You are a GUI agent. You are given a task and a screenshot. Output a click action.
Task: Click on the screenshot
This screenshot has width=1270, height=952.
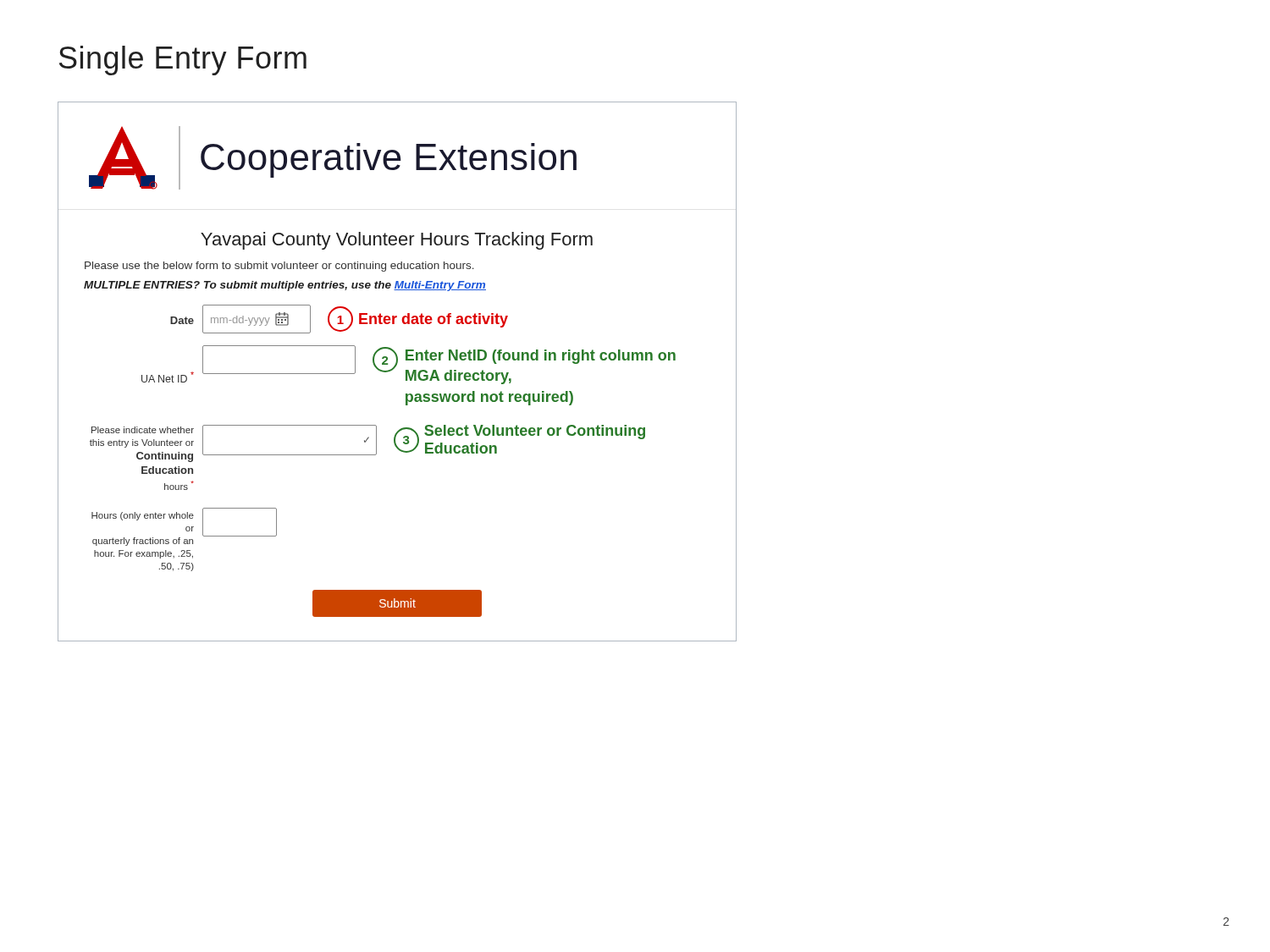tap(397, 372)
